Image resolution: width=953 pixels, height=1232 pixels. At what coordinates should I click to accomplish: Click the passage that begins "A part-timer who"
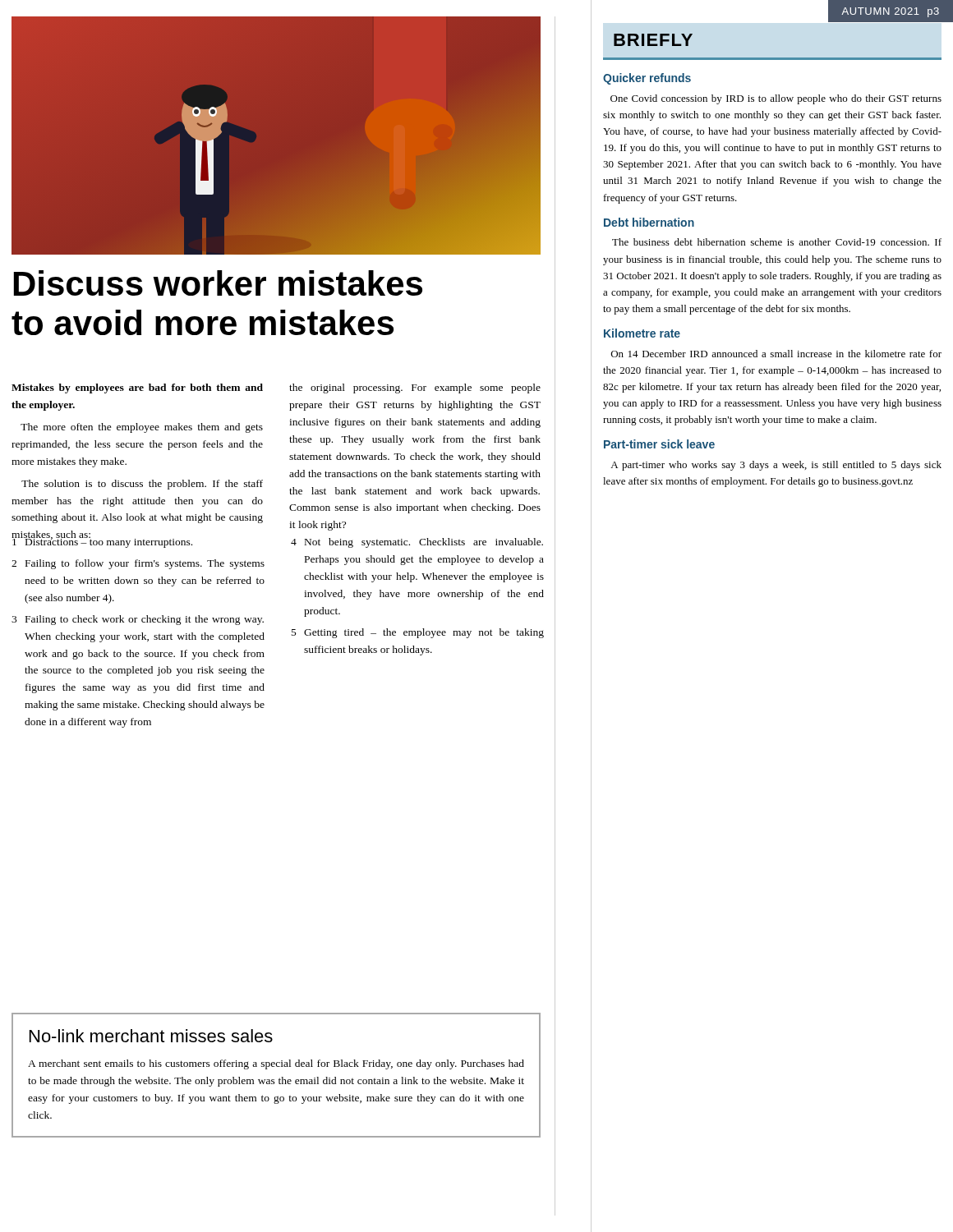(x=772, y=473)
